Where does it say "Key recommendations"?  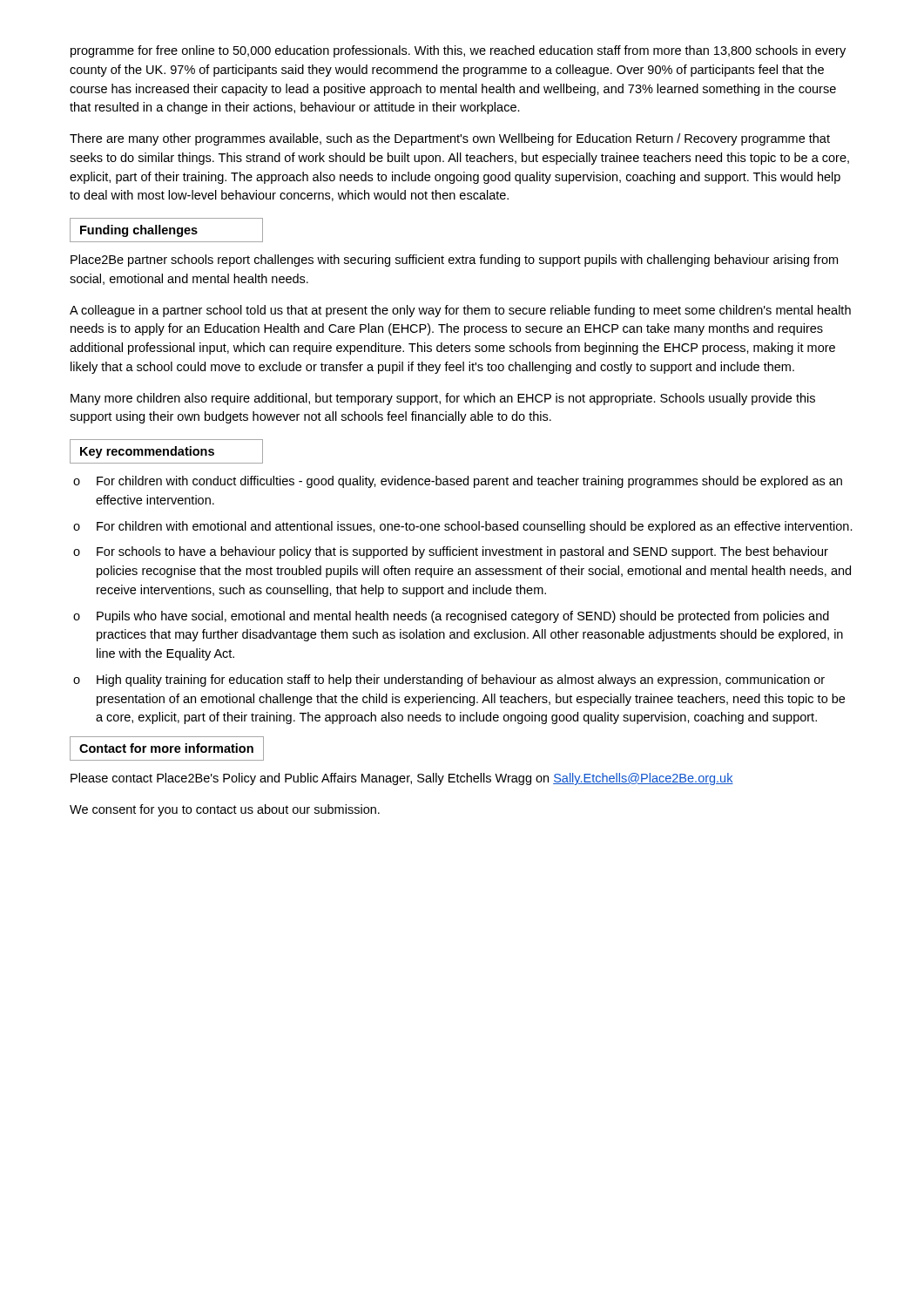click(147, 451)
